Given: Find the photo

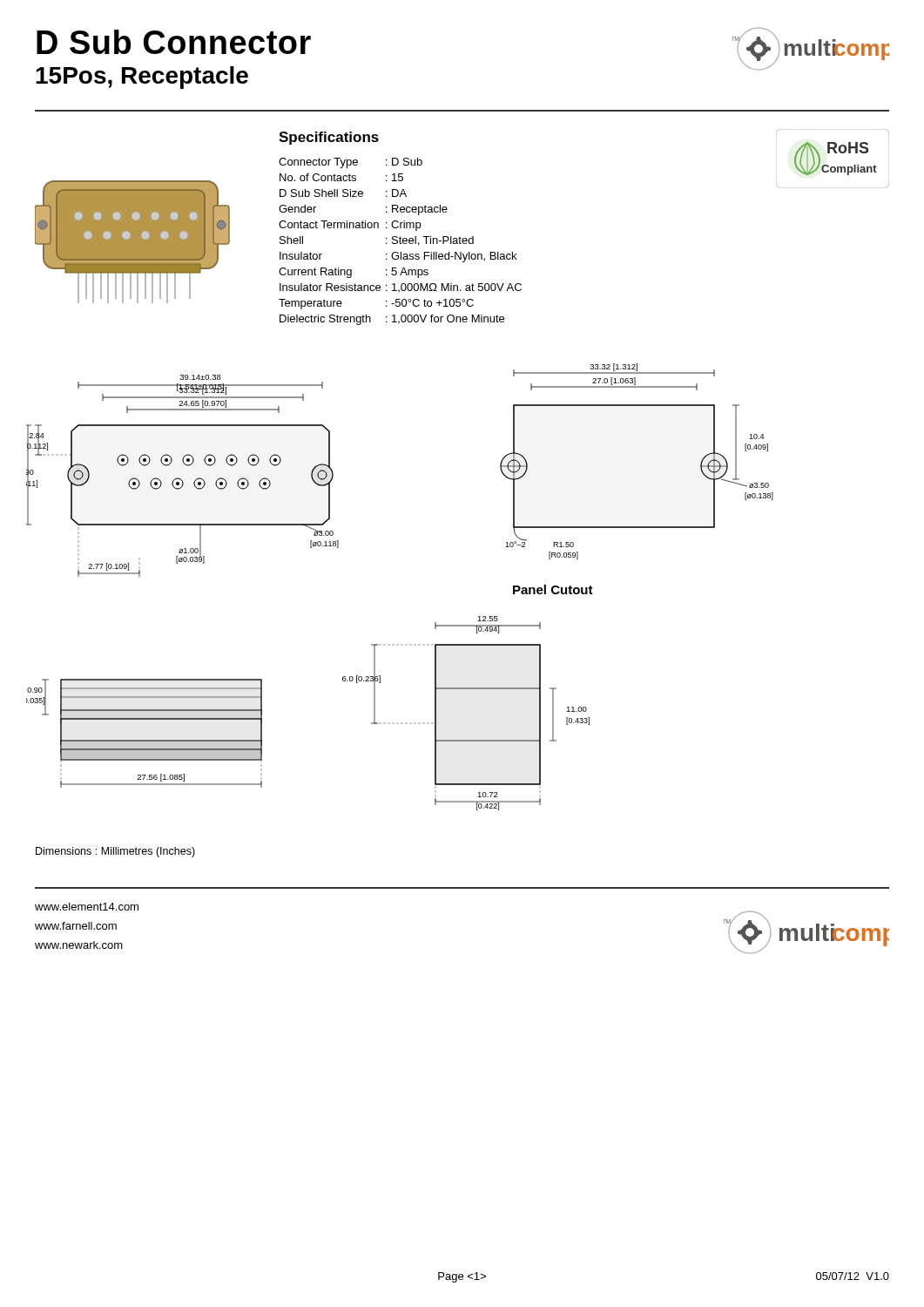Looking at the screenshot, I should pyautogui.click(x=139, y=227).
